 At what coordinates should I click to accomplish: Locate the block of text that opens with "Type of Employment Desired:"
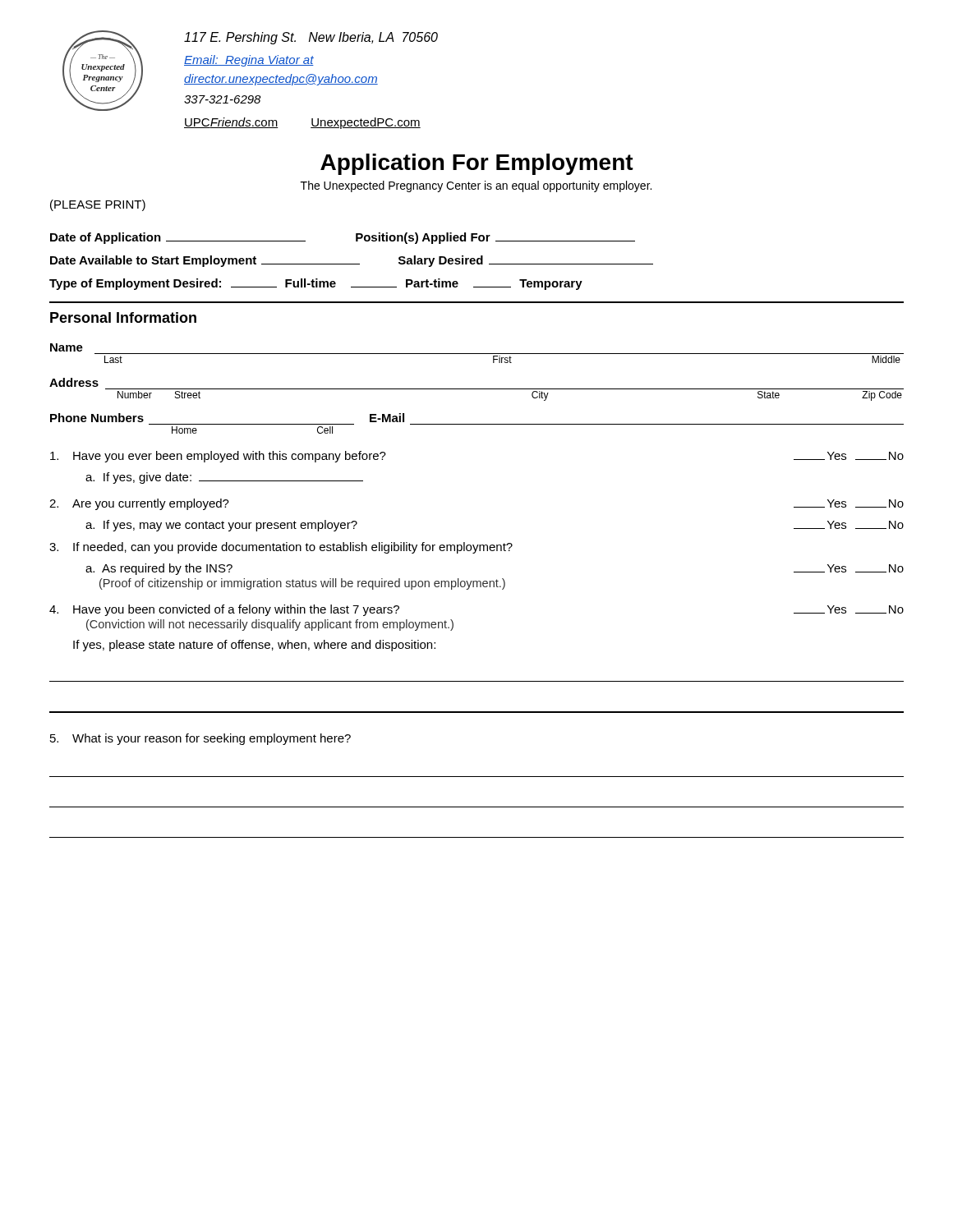(x=316, y=281)
